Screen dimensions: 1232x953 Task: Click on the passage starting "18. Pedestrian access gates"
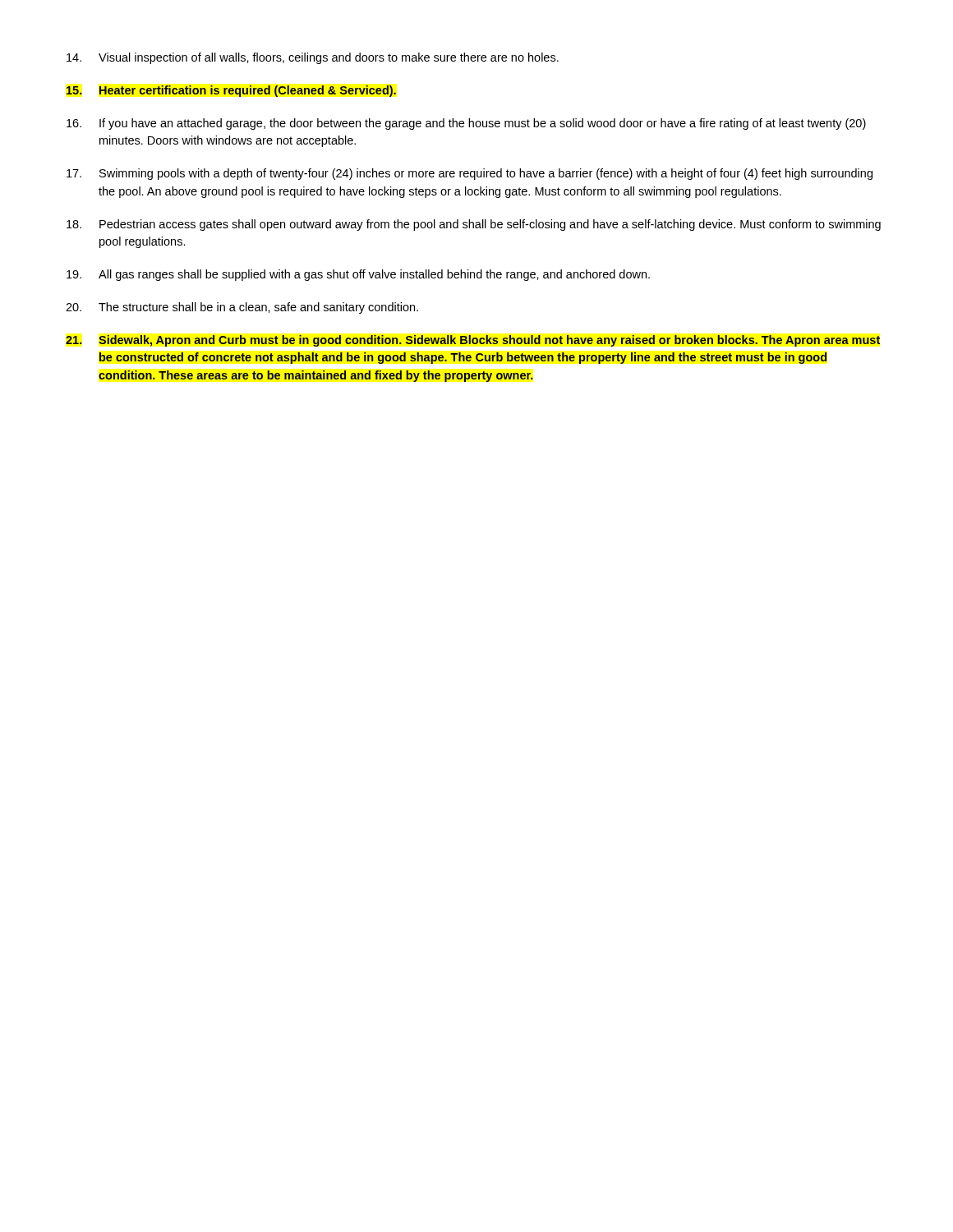[x=476, y=233]
